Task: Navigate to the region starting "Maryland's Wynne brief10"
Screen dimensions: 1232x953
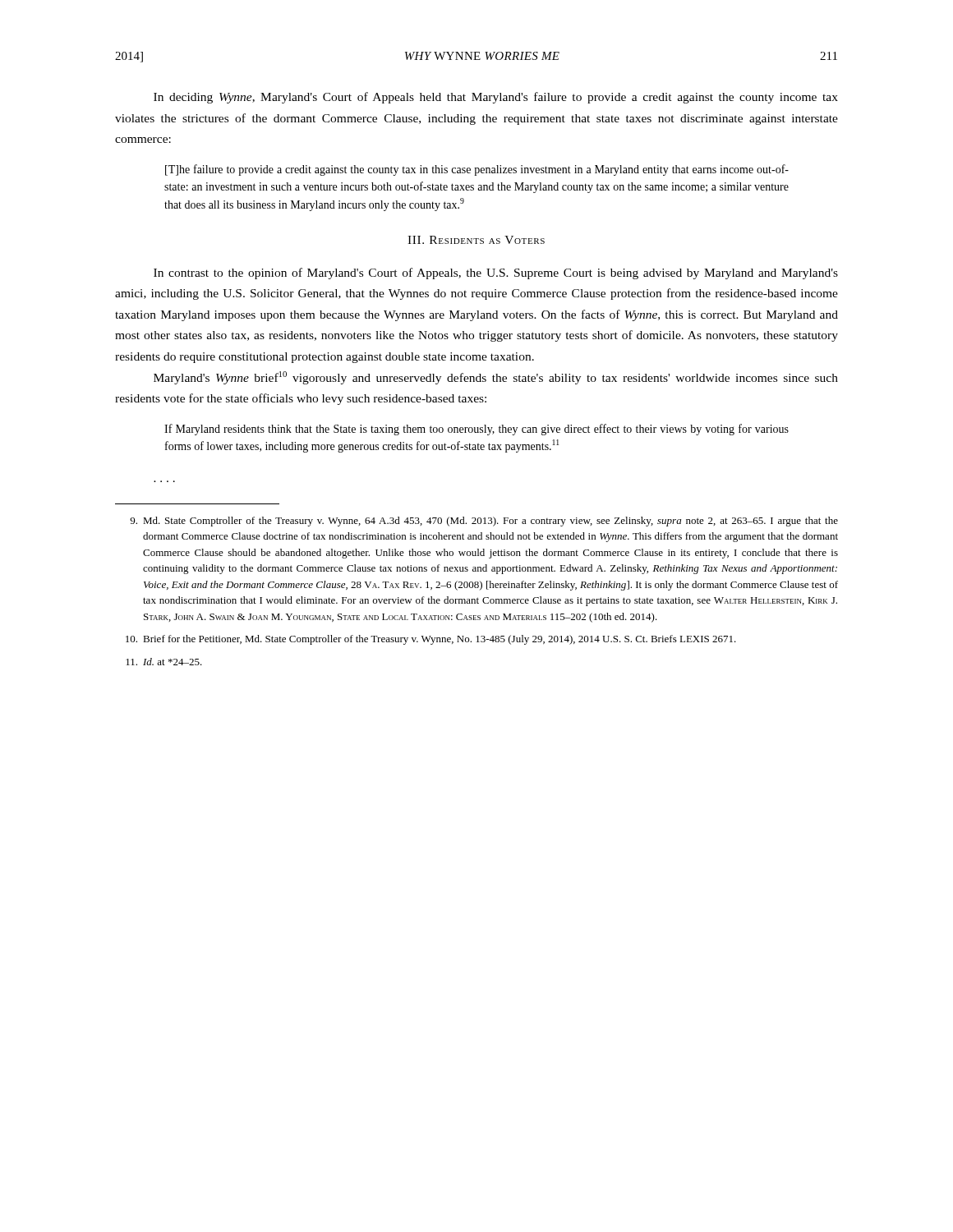Action: coord(476,388)
